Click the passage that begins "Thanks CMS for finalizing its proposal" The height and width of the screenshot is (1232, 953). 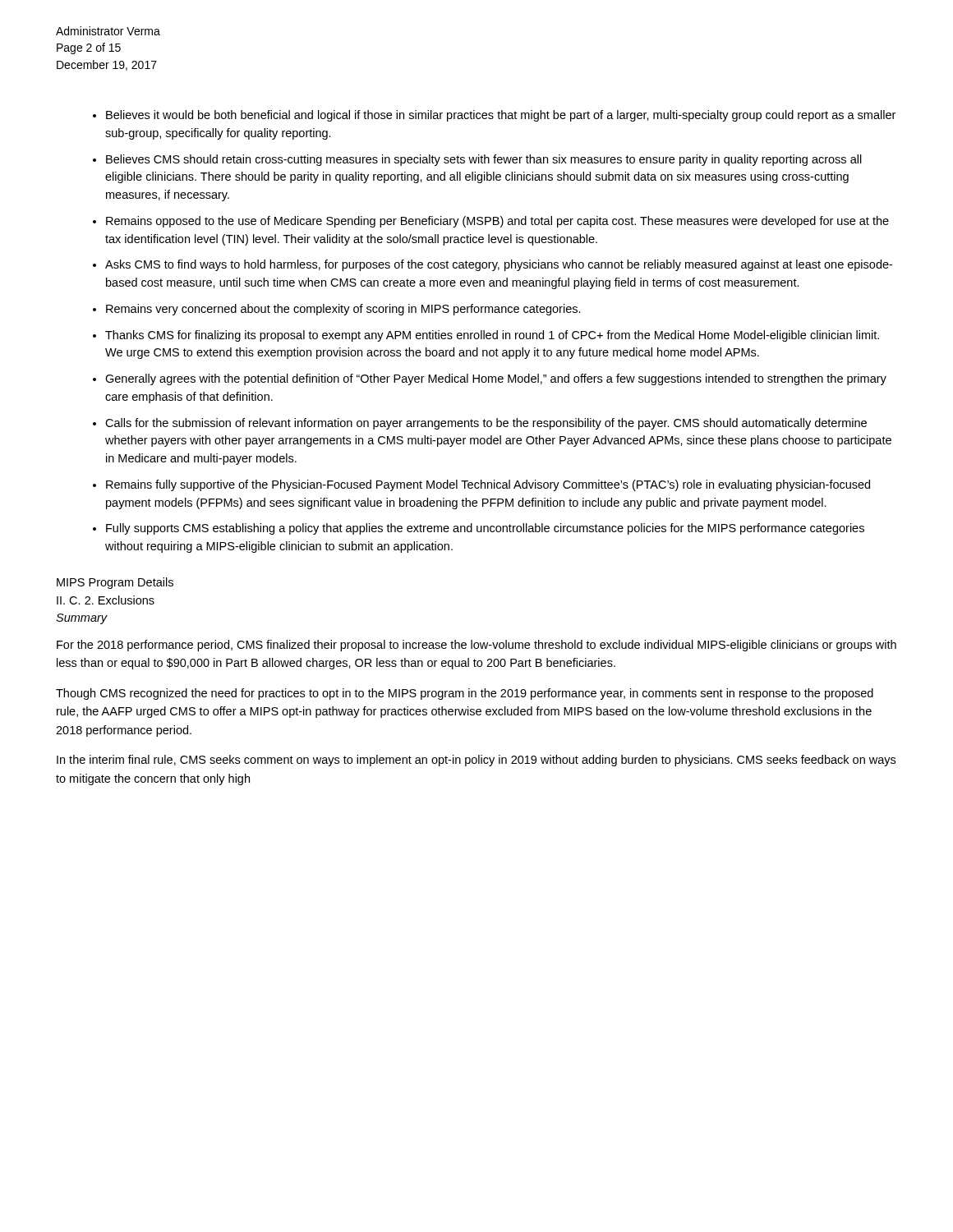493,344
